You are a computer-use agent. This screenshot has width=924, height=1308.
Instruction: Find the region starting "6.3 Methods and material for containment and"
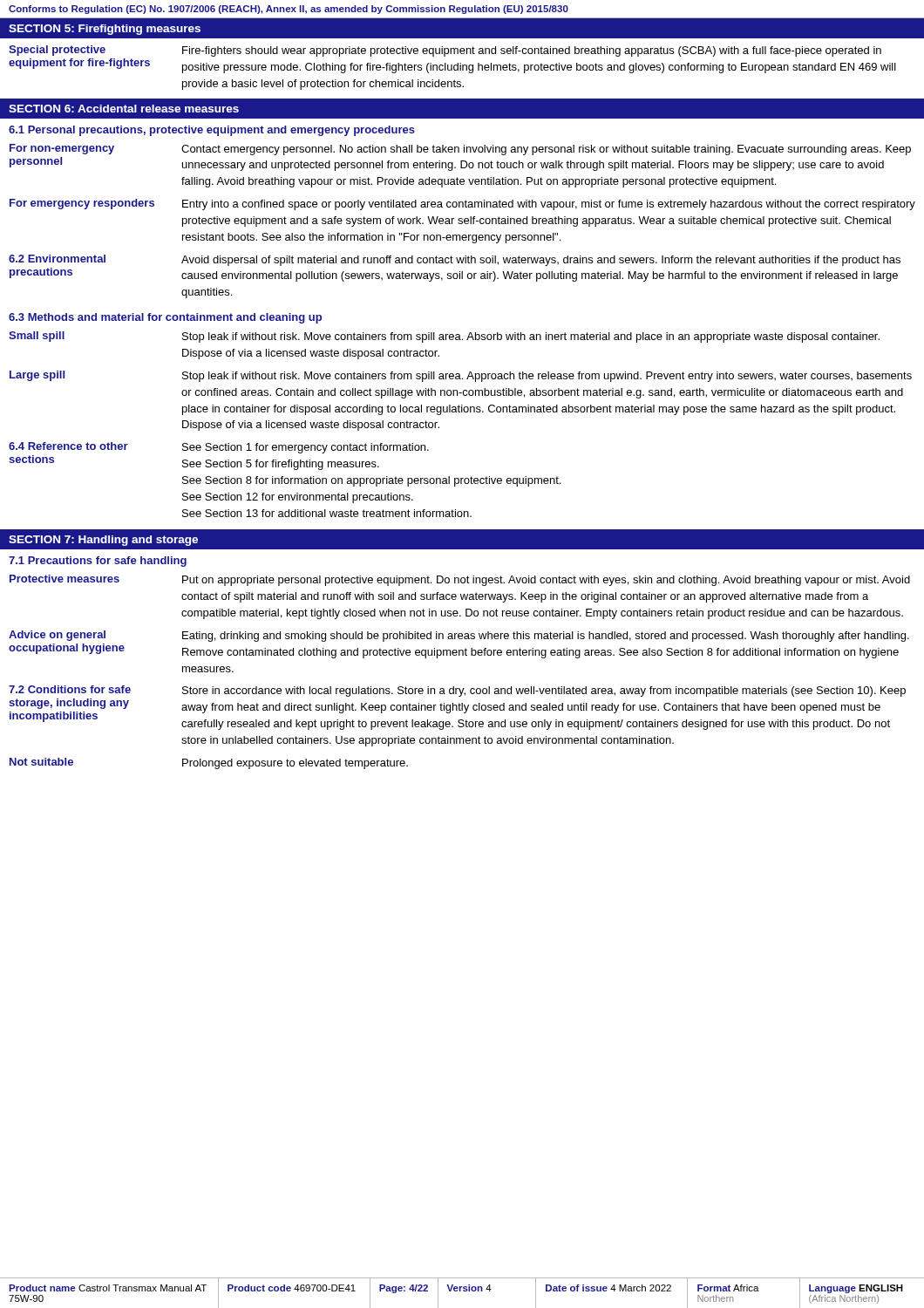pyautogui.click(x=165, y=317)
